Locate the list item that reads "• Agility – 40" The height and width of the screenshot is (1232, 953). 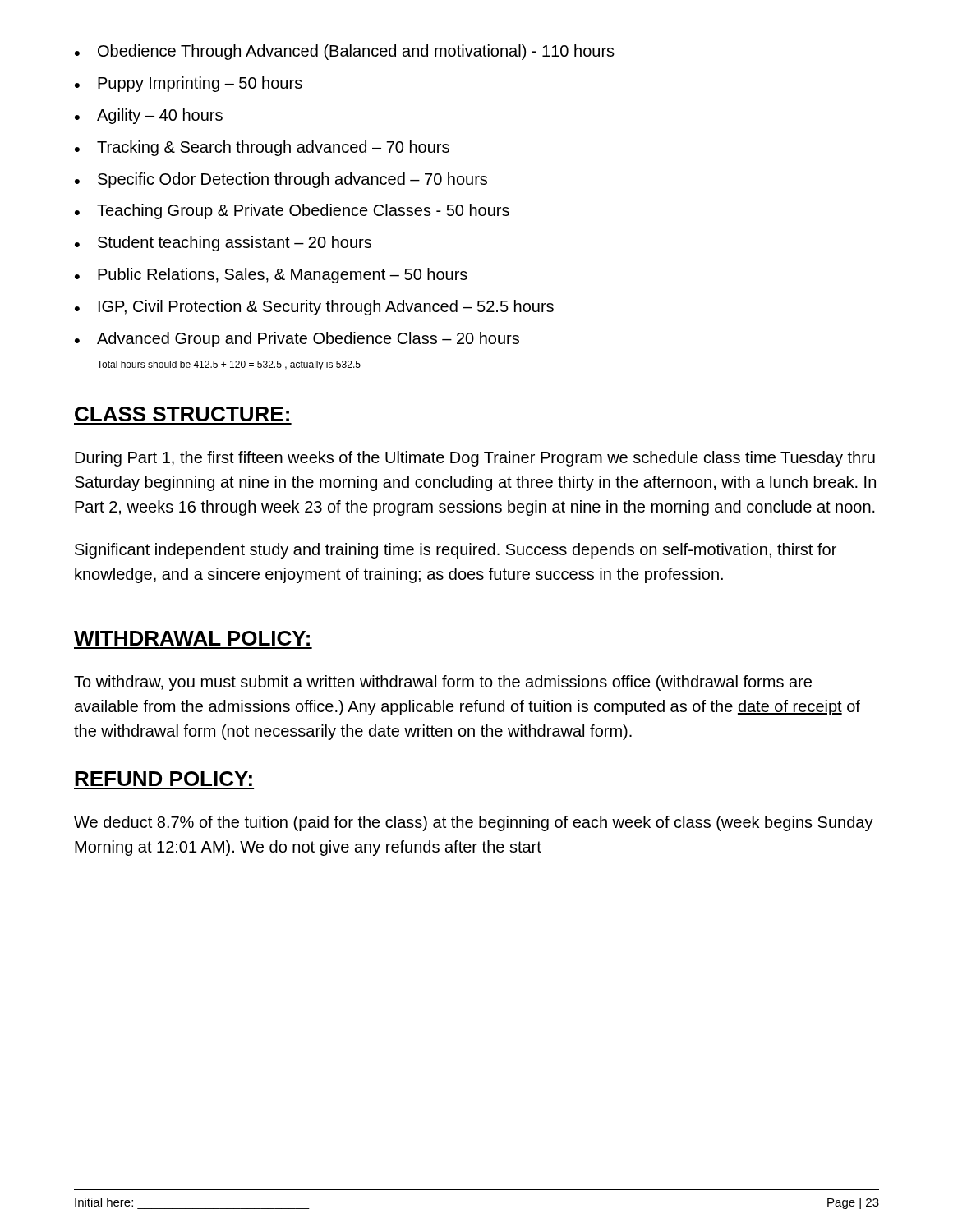pyautogui.click(x=149, y=116)
